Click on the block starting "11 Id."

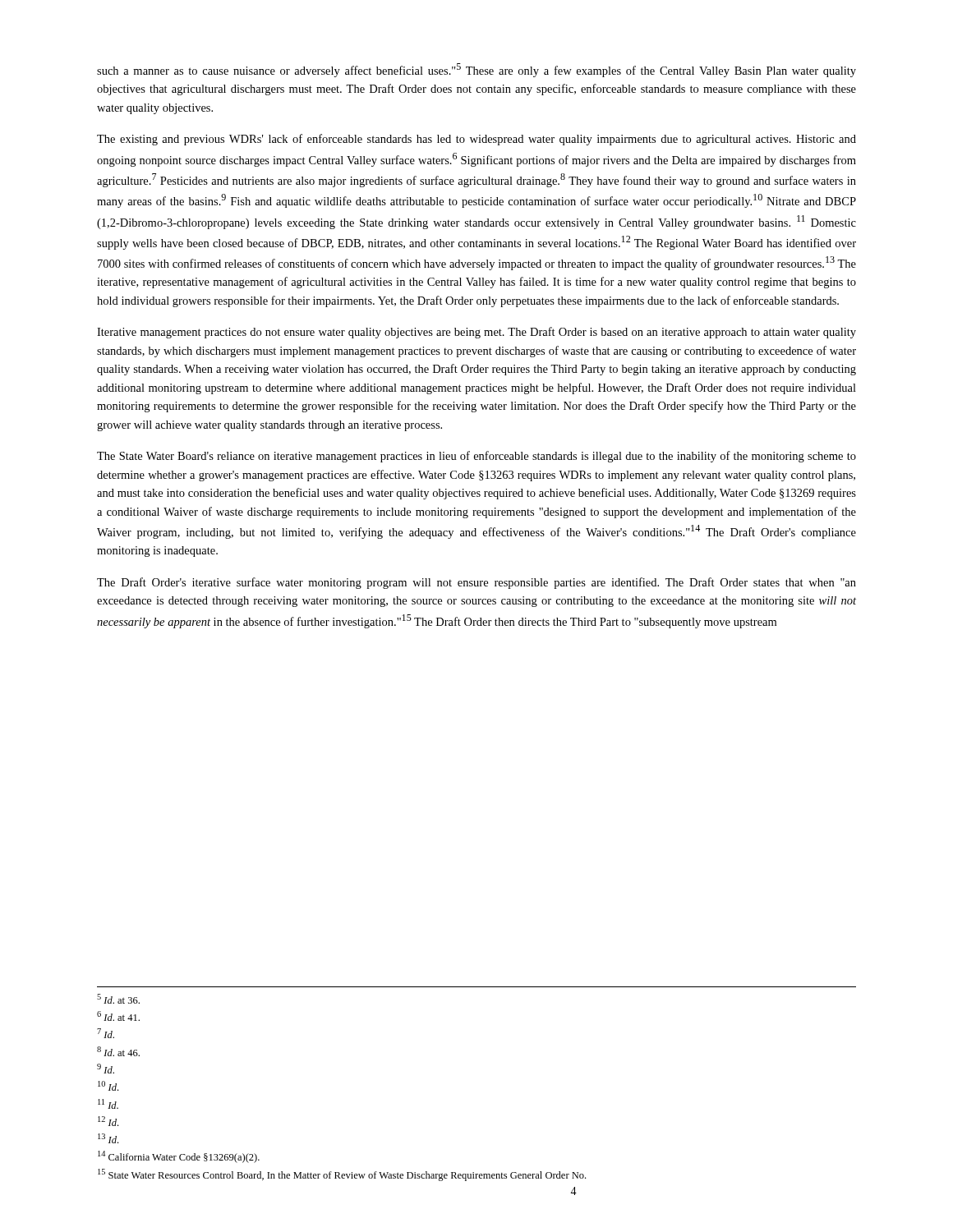(x=108, y=1104)
